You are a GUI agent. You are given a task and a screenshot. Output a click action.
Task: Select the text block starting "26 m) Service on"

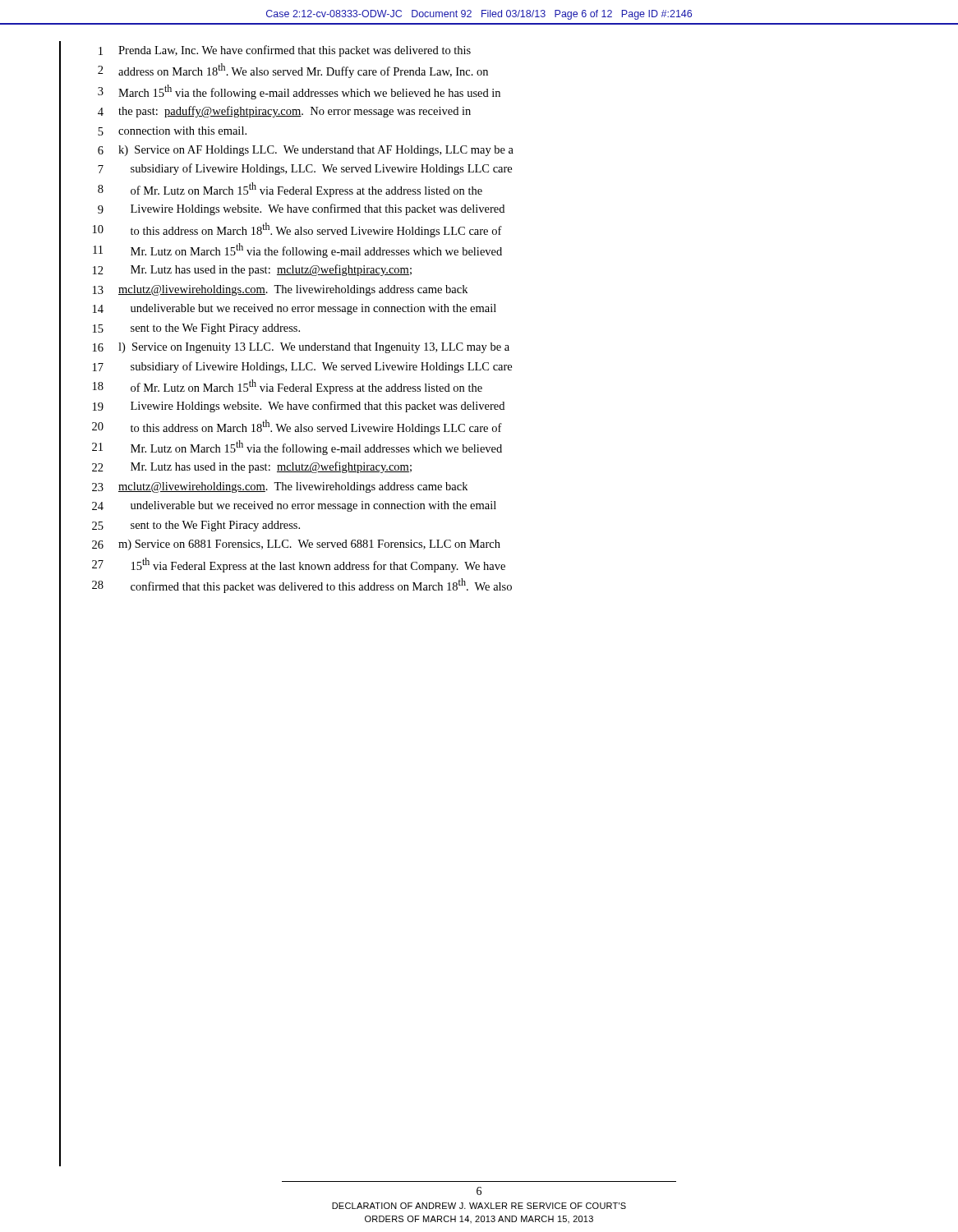coord(495,565)
